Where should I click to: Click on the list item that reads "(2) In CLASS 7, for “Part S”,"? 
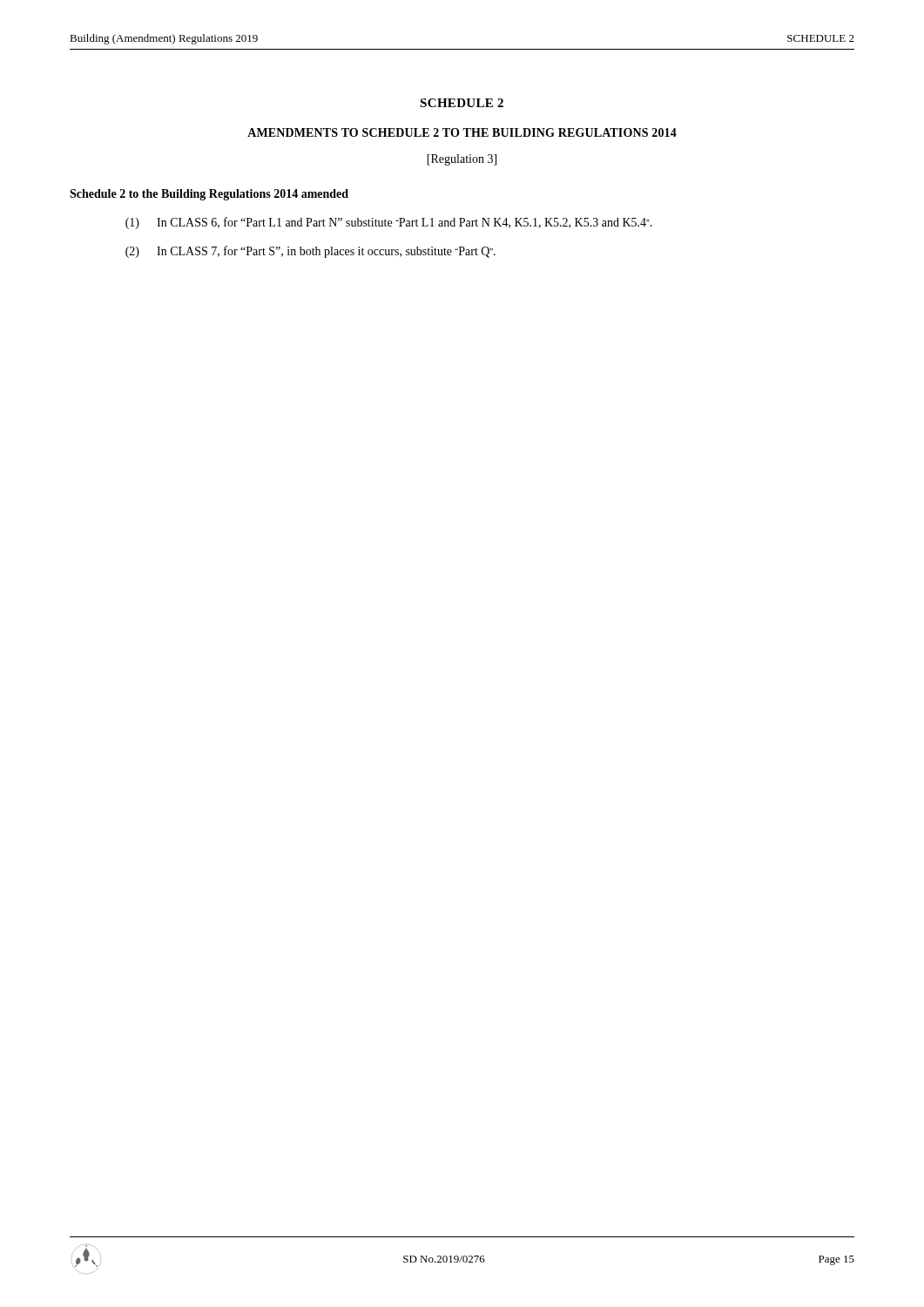pyautogui.click(x=462, y=251)
